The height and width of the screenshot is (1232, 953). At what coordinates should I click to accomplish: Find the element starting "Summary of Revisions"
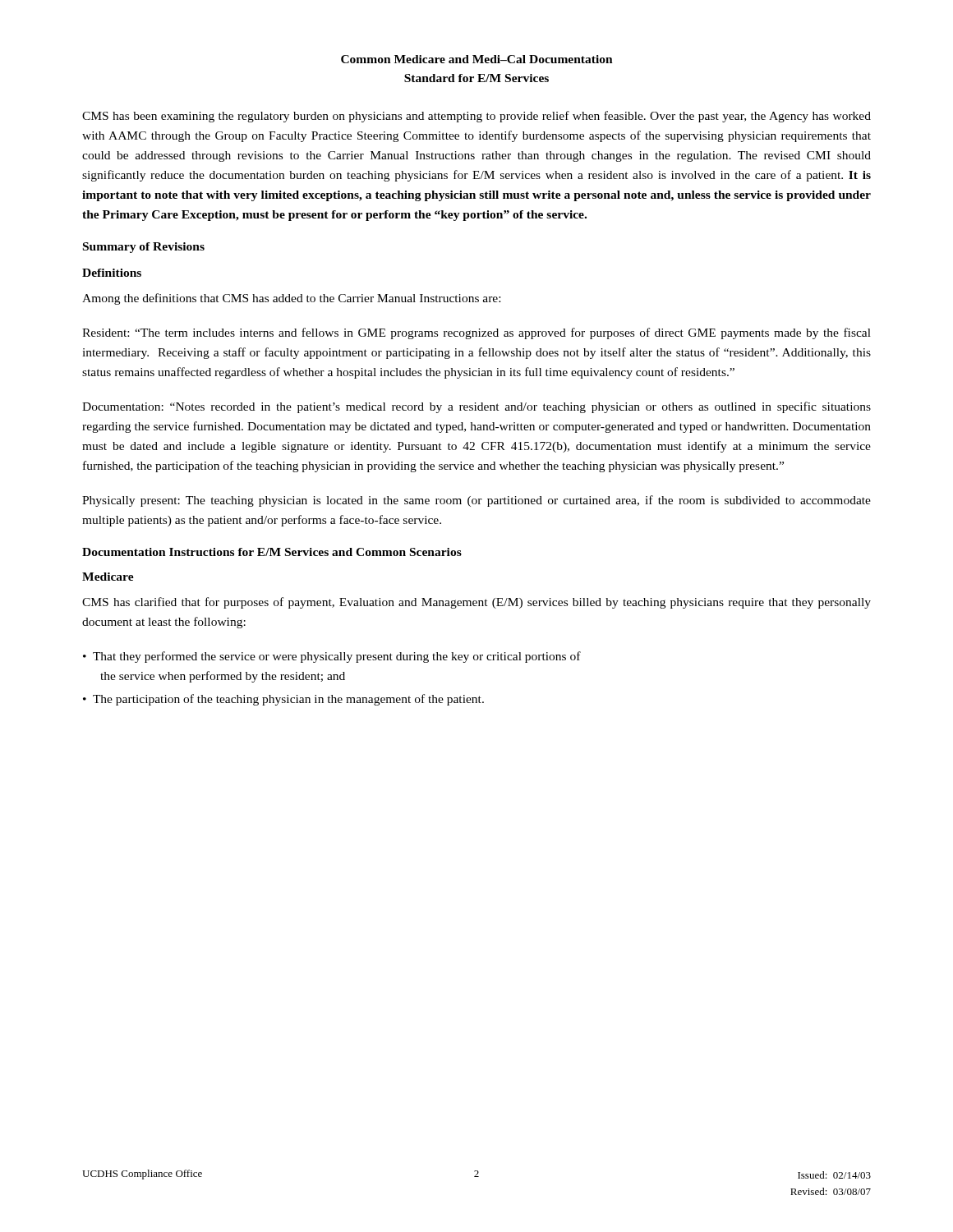click(x=143, y=246)
